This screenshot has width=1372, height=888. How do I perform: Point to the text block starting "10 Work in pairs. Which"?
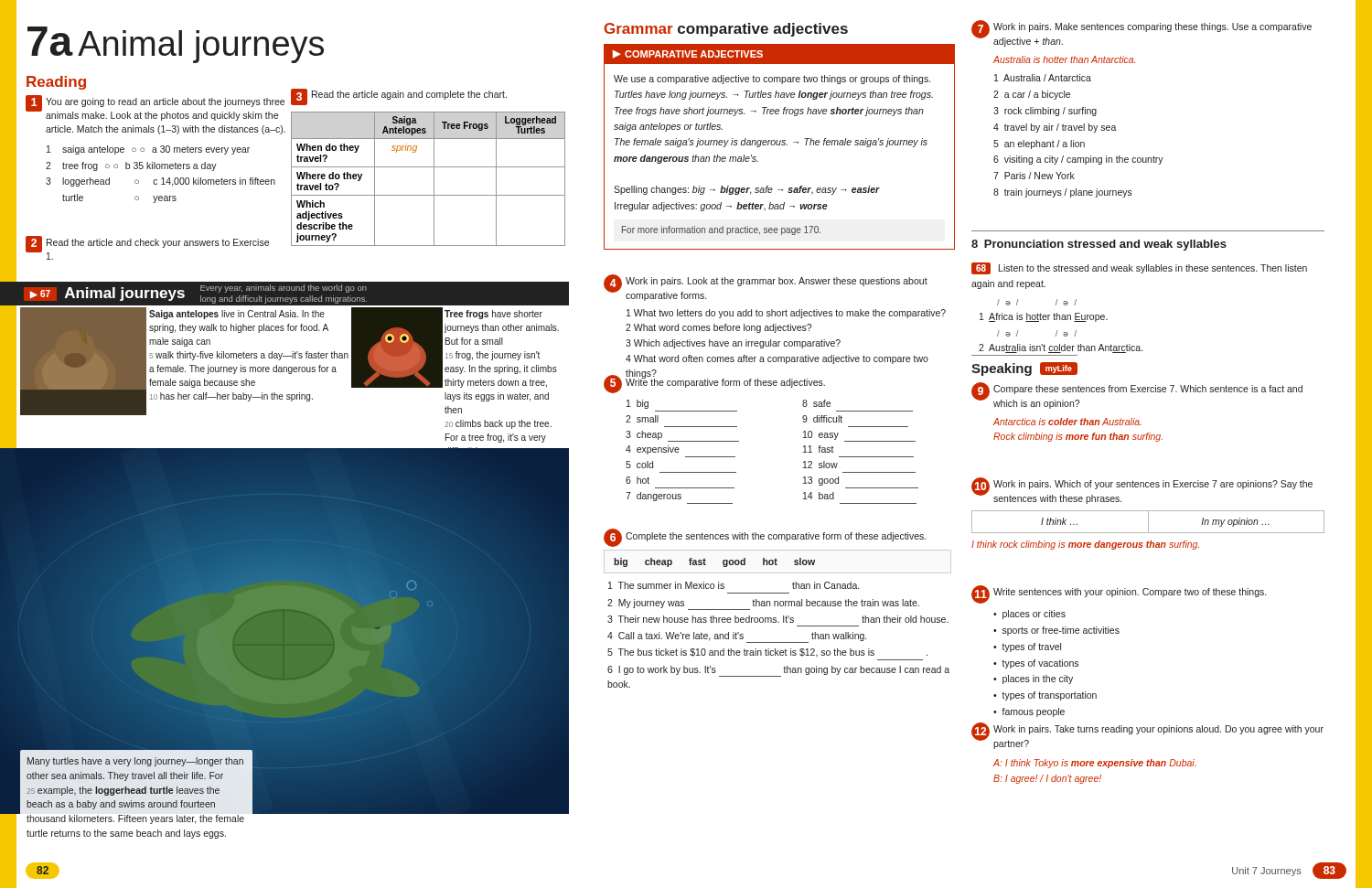[x=1148, y=515]
